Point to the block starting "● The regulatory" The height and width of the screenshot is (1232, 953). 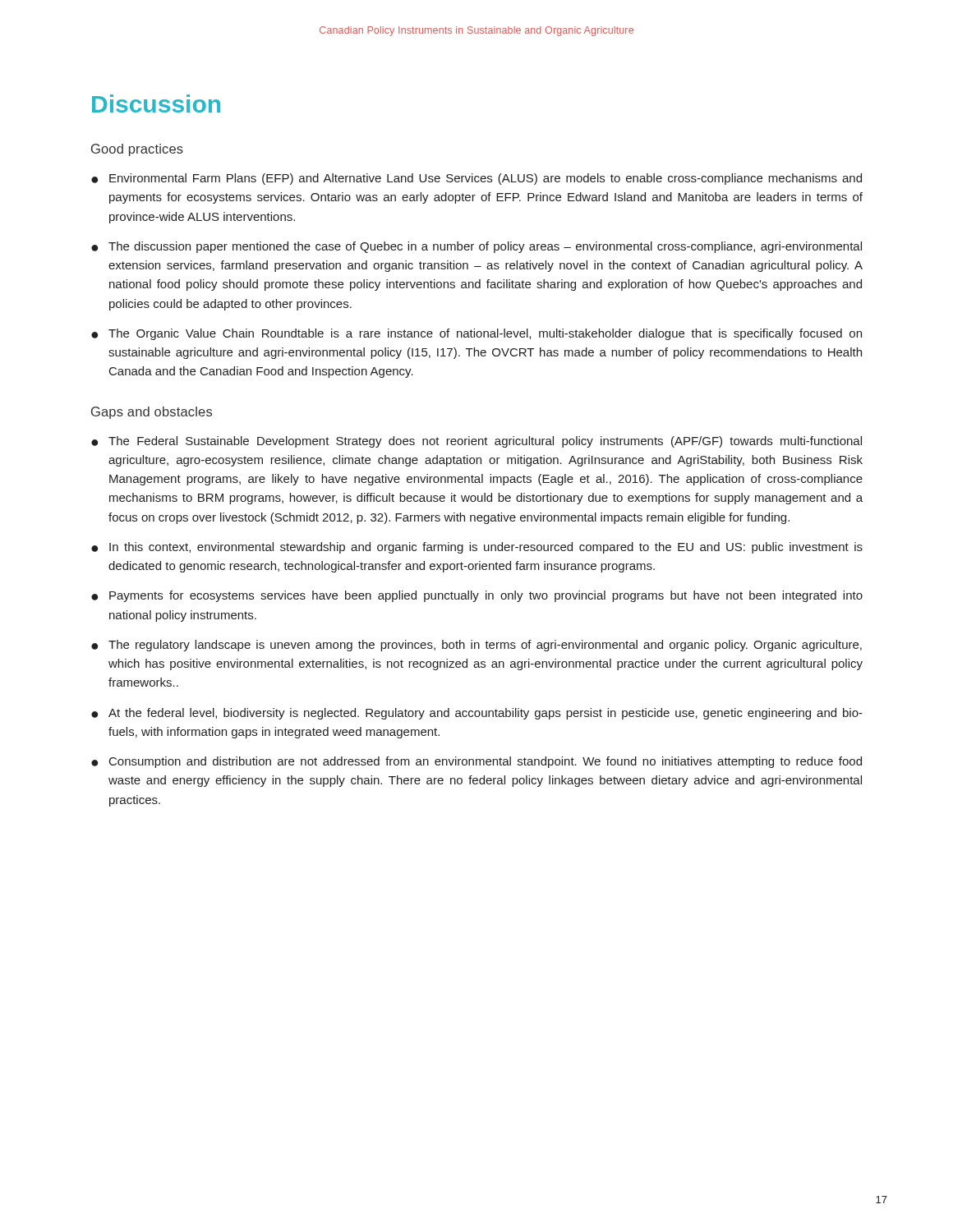(x=476, y=663)
